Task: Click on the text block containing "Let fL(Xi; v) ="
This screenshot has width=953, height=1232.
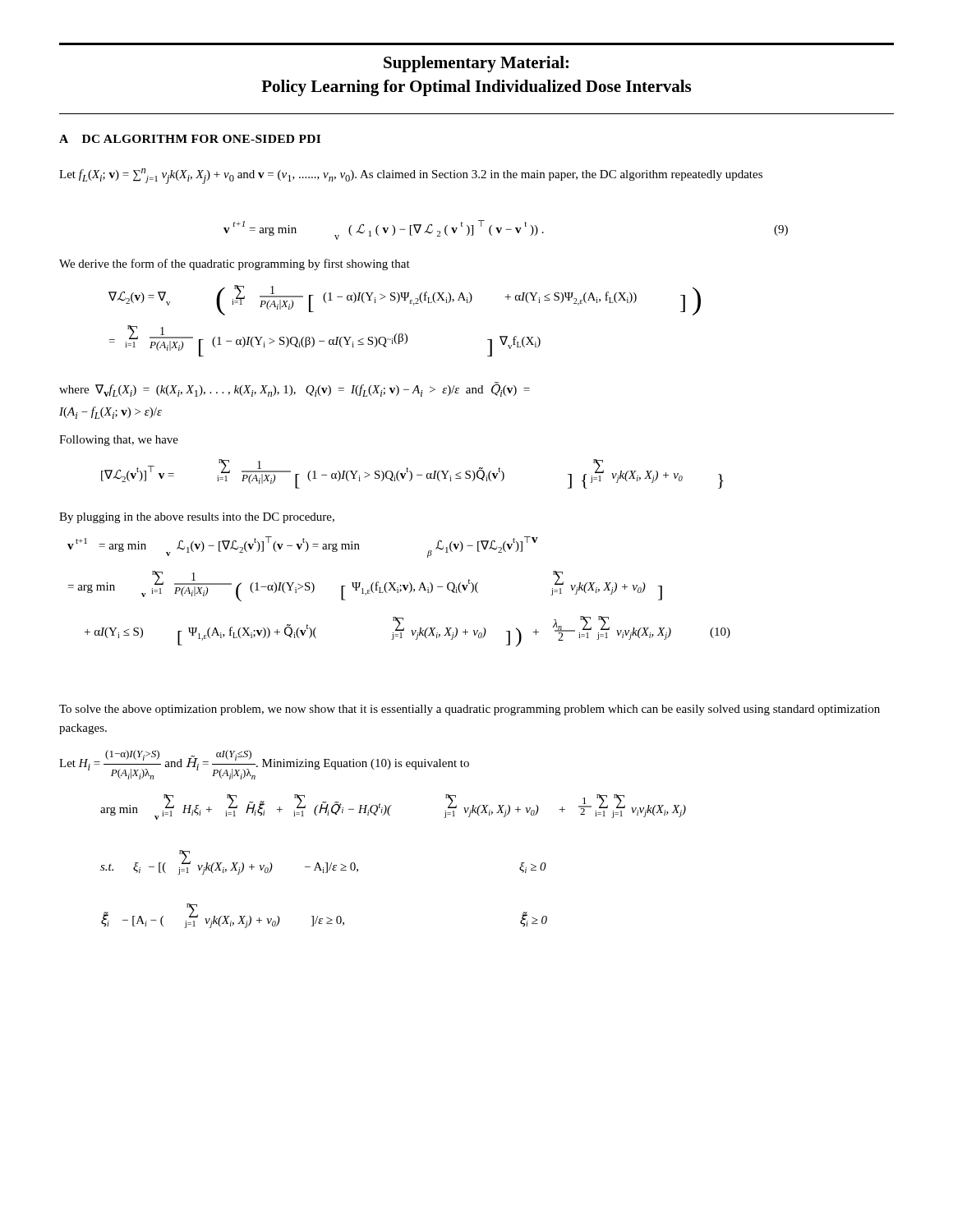Action: point(411,174)
